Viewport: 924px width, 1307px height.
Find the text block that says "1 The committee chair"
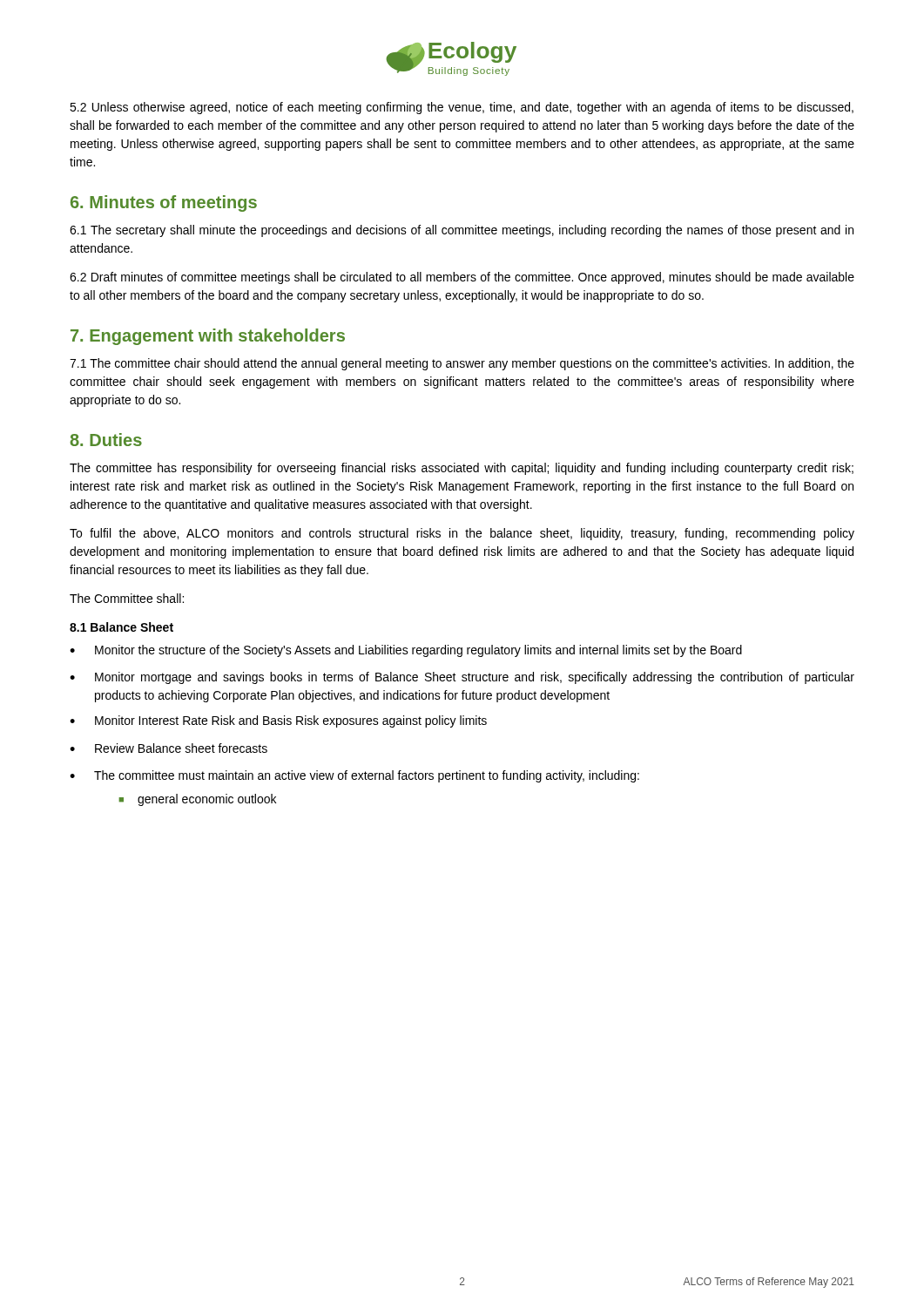tap(462, 382)
